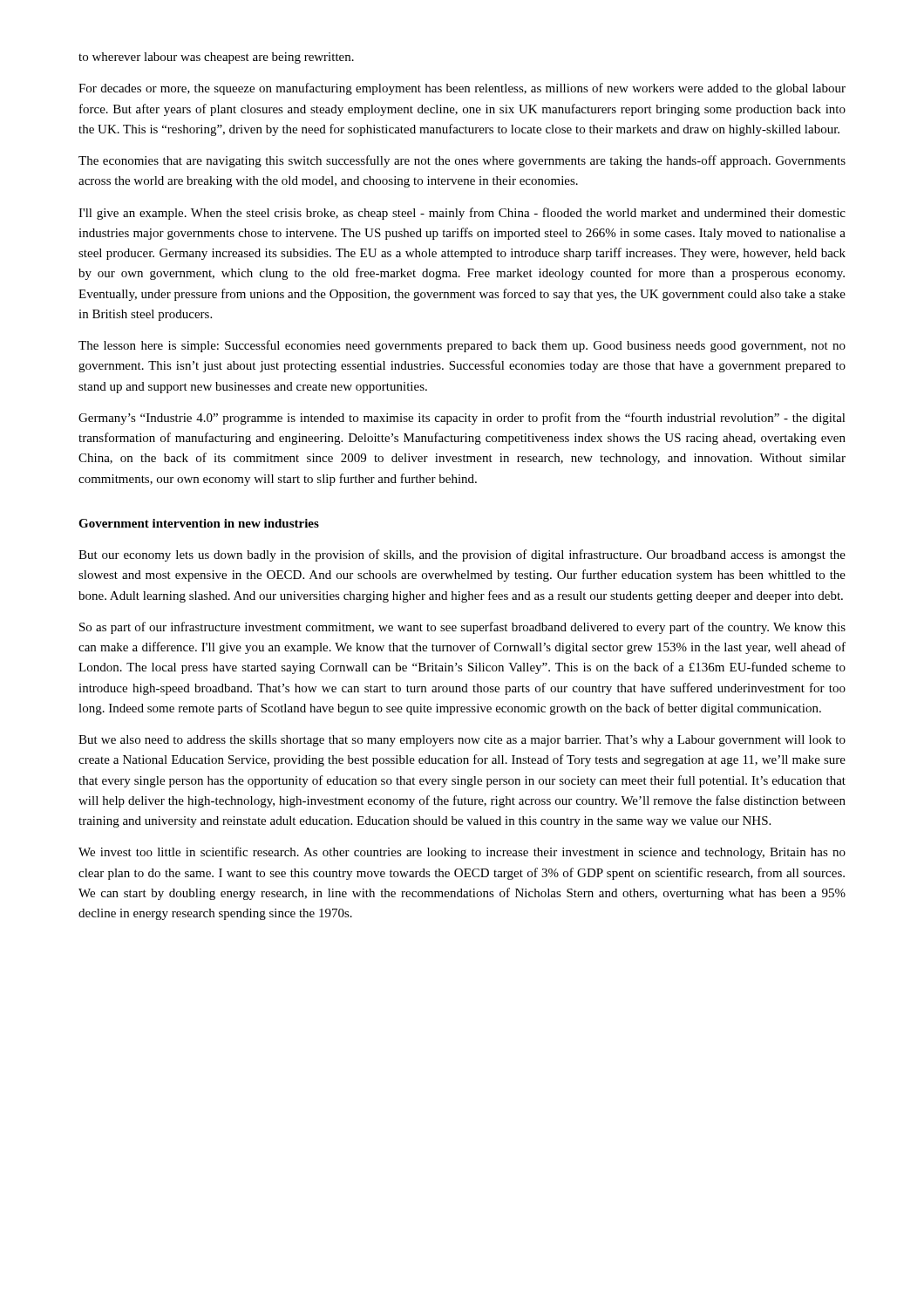Click the passage that begins "We invest too little in scientific research."
This screenshot has width=924, height=1308.
pos(462,883)
